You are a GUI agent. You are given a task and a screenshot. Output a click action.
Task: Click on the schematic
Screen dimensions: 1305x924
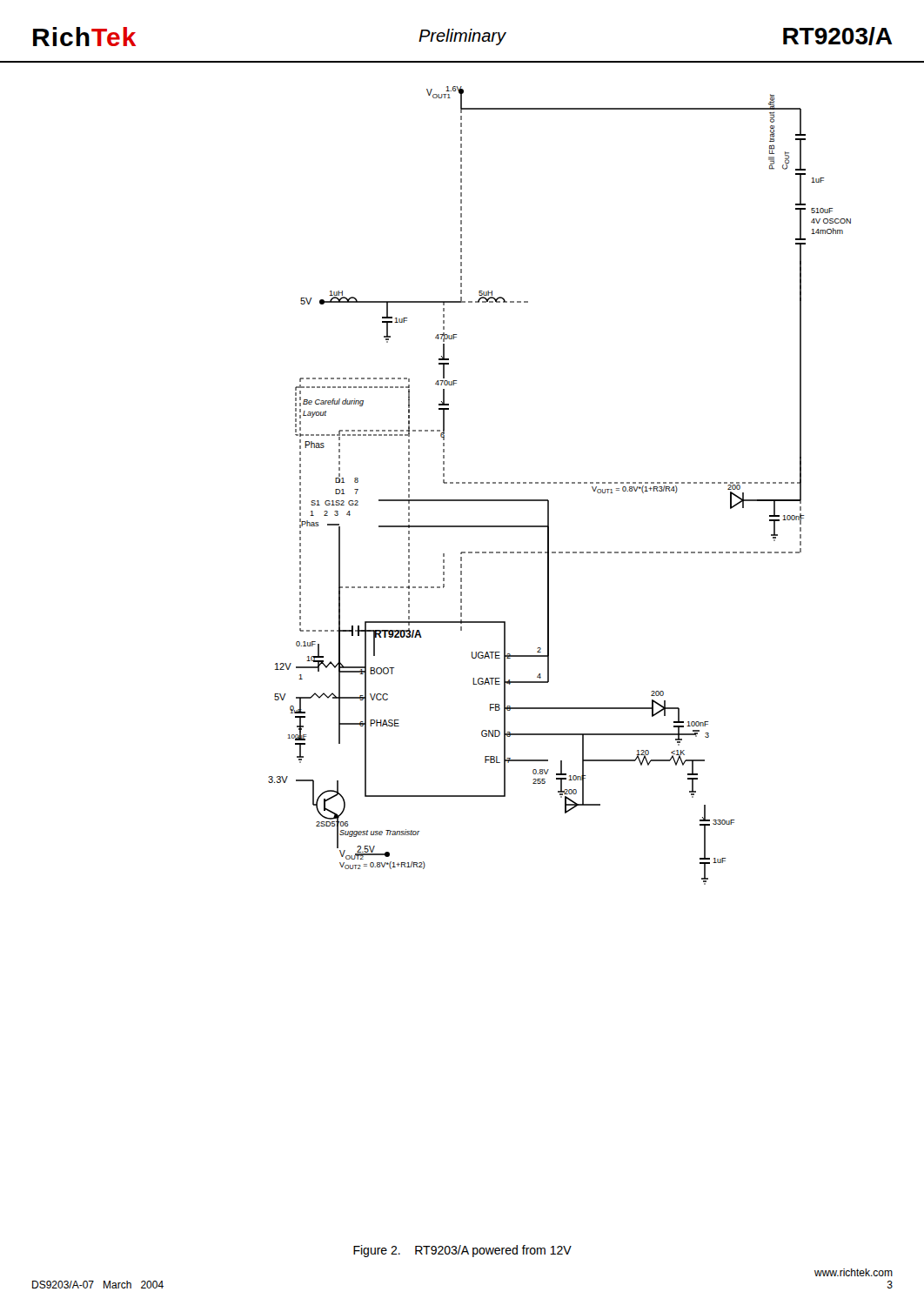point(461,635)
